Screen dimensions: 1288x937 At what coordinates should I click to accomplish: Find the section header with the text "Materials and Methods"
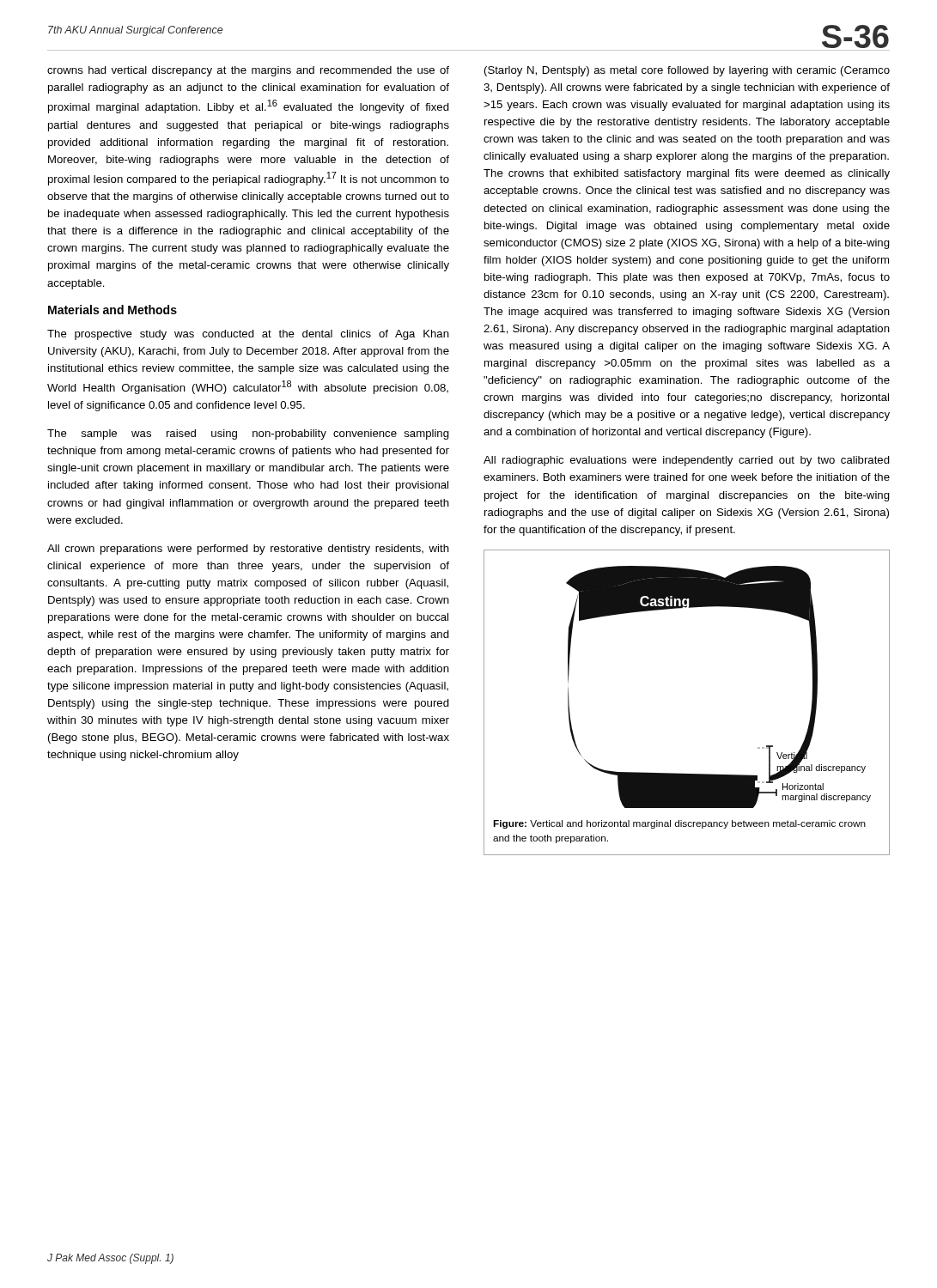click(112, 310)
